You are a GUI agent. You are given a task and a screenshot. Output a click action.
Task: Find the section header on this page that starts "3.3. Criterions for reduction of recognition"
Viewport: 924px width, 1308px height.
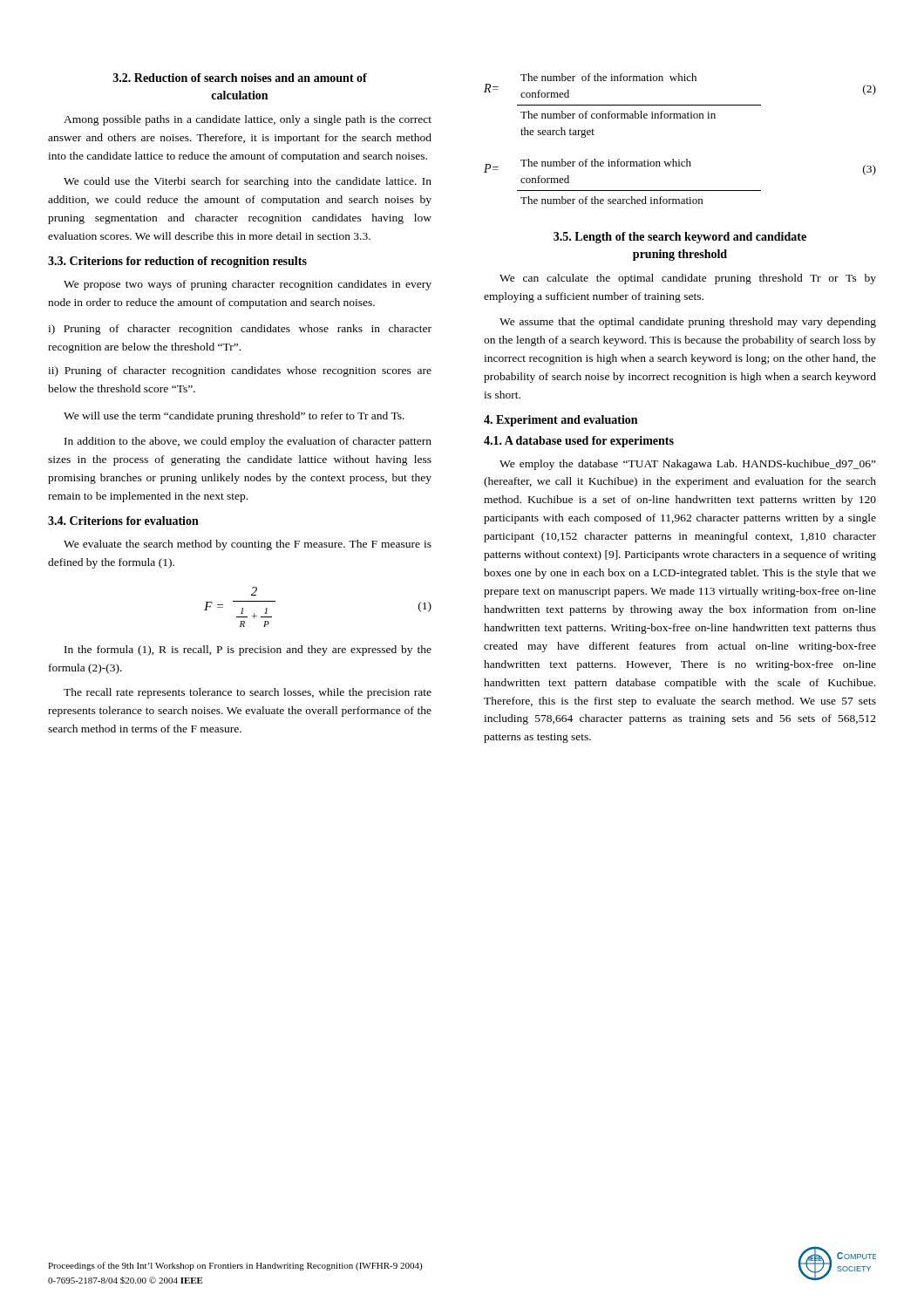click(x=177, y=261)
